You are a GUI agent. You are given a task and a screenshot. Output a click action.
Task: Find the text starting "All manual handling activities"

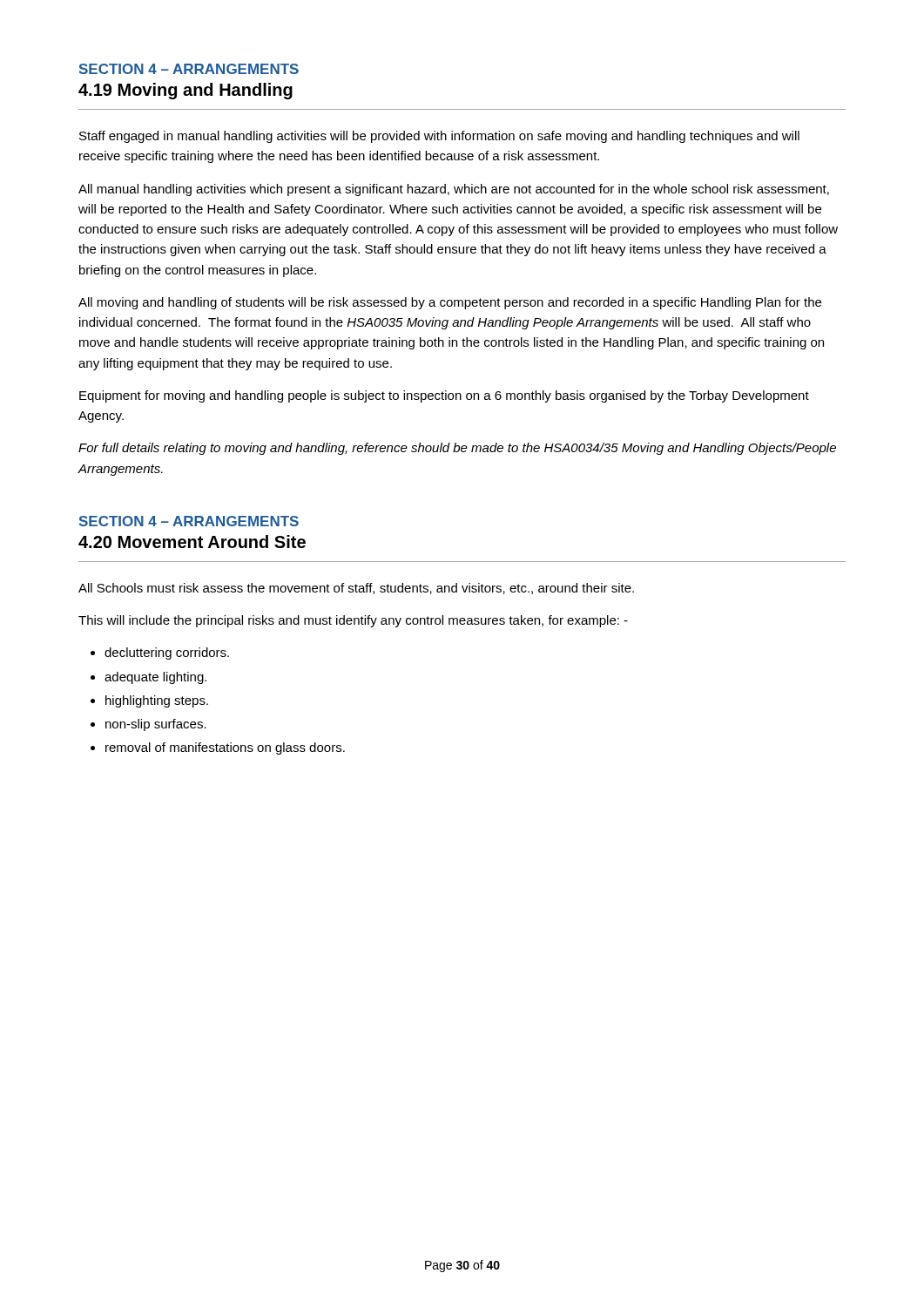coord(458,229)
